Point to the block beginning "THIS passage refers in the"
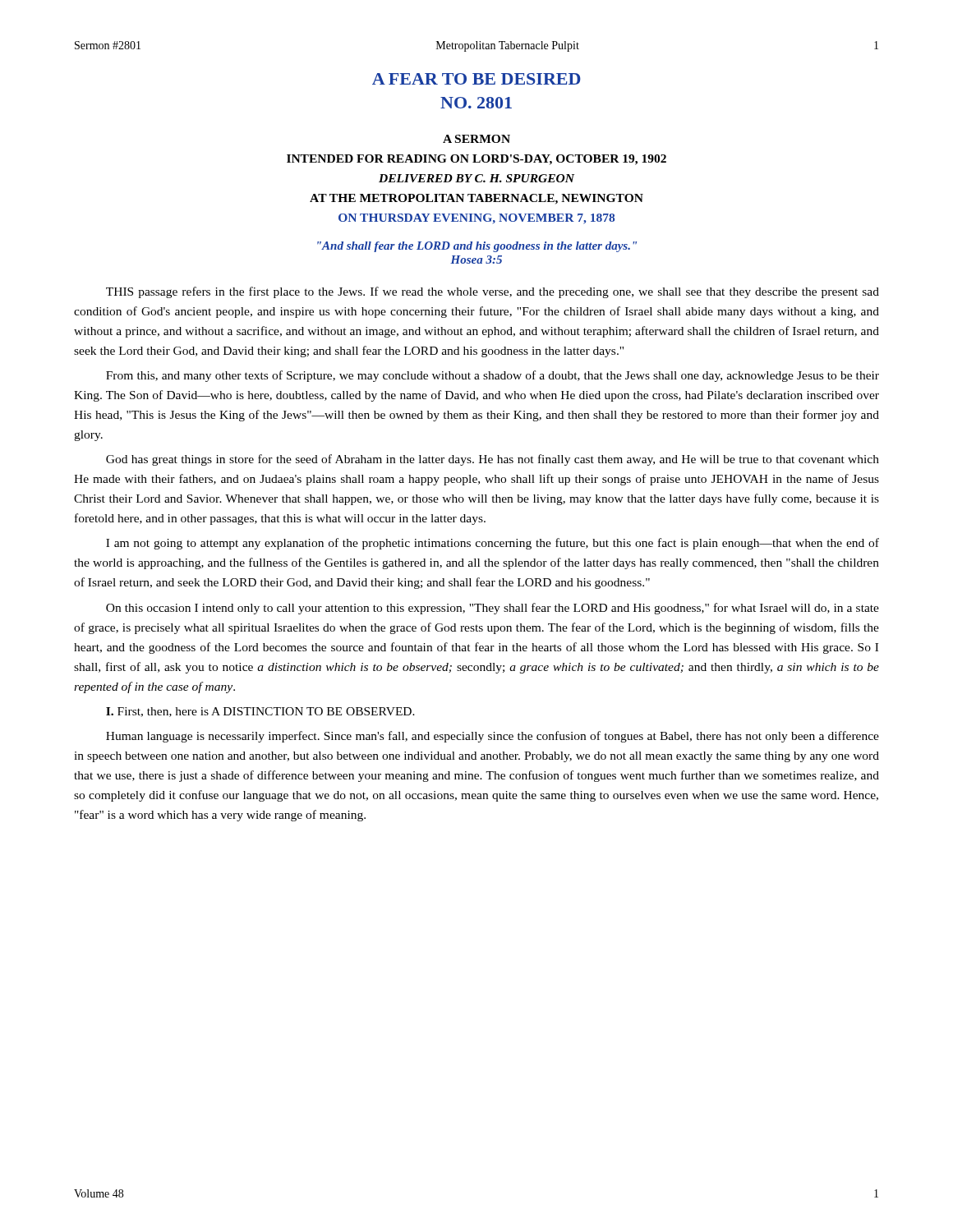This screenshot has height=1232, width=953. [x=476, y=553]
